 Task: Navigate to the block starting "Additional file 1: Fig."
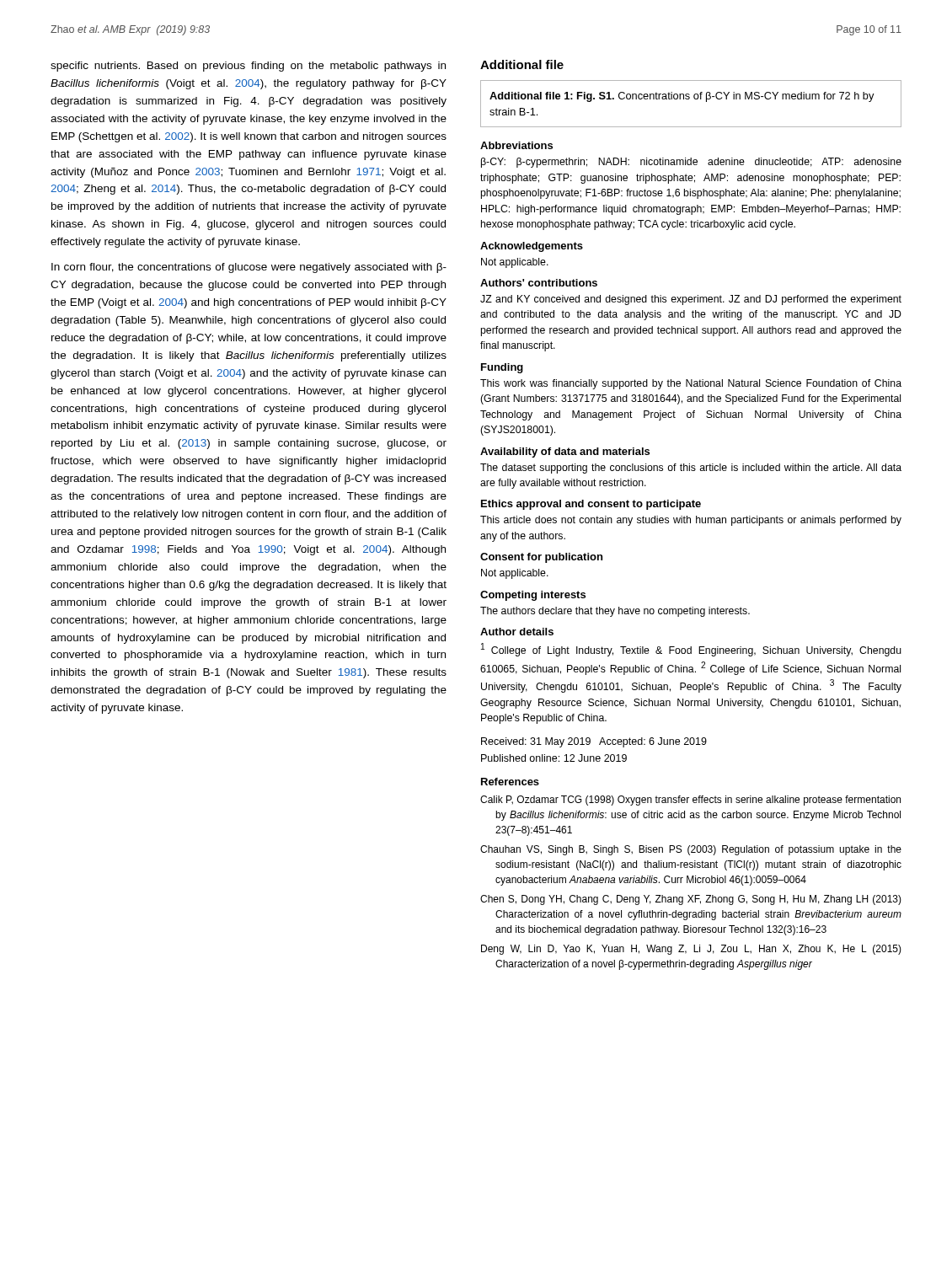coord(682,104)
